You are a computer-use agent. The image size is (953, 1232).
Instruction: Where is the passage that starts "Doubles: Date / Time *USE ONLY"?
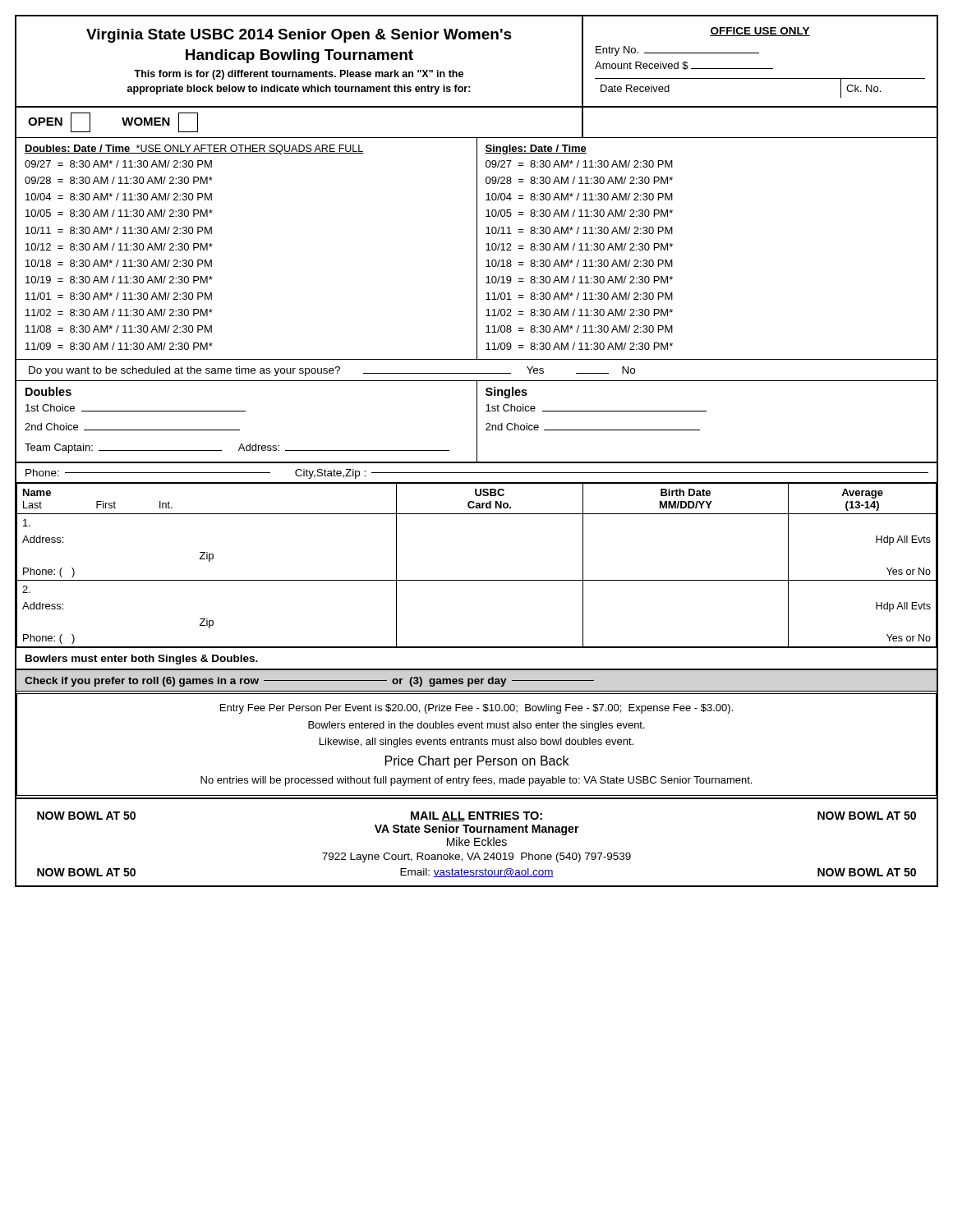(194, 149)
